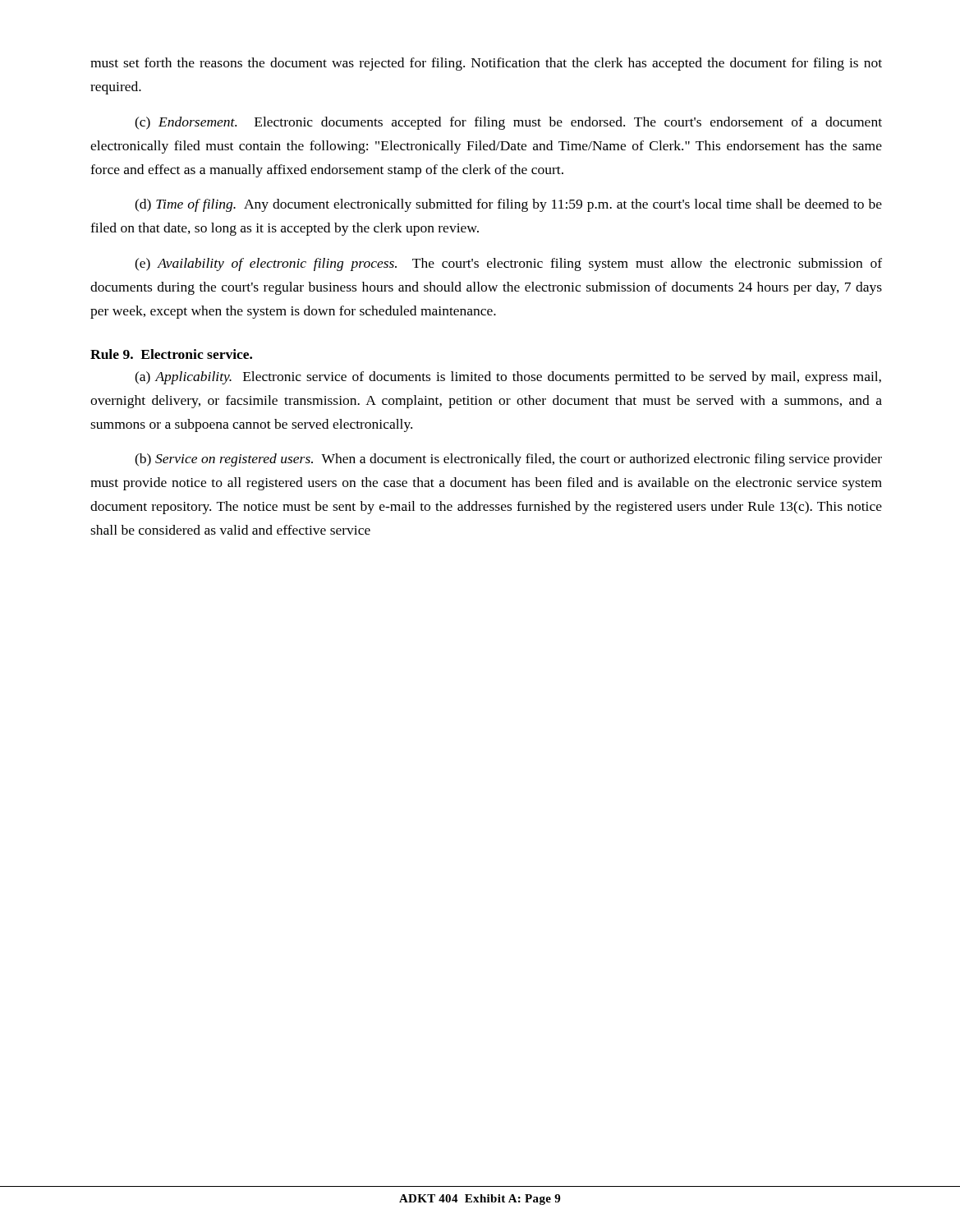Locate the text block that reads "(d) Time of filing. Any document electronically submitted"
This screenshot has width=960, height=1232.
[486, 216]
